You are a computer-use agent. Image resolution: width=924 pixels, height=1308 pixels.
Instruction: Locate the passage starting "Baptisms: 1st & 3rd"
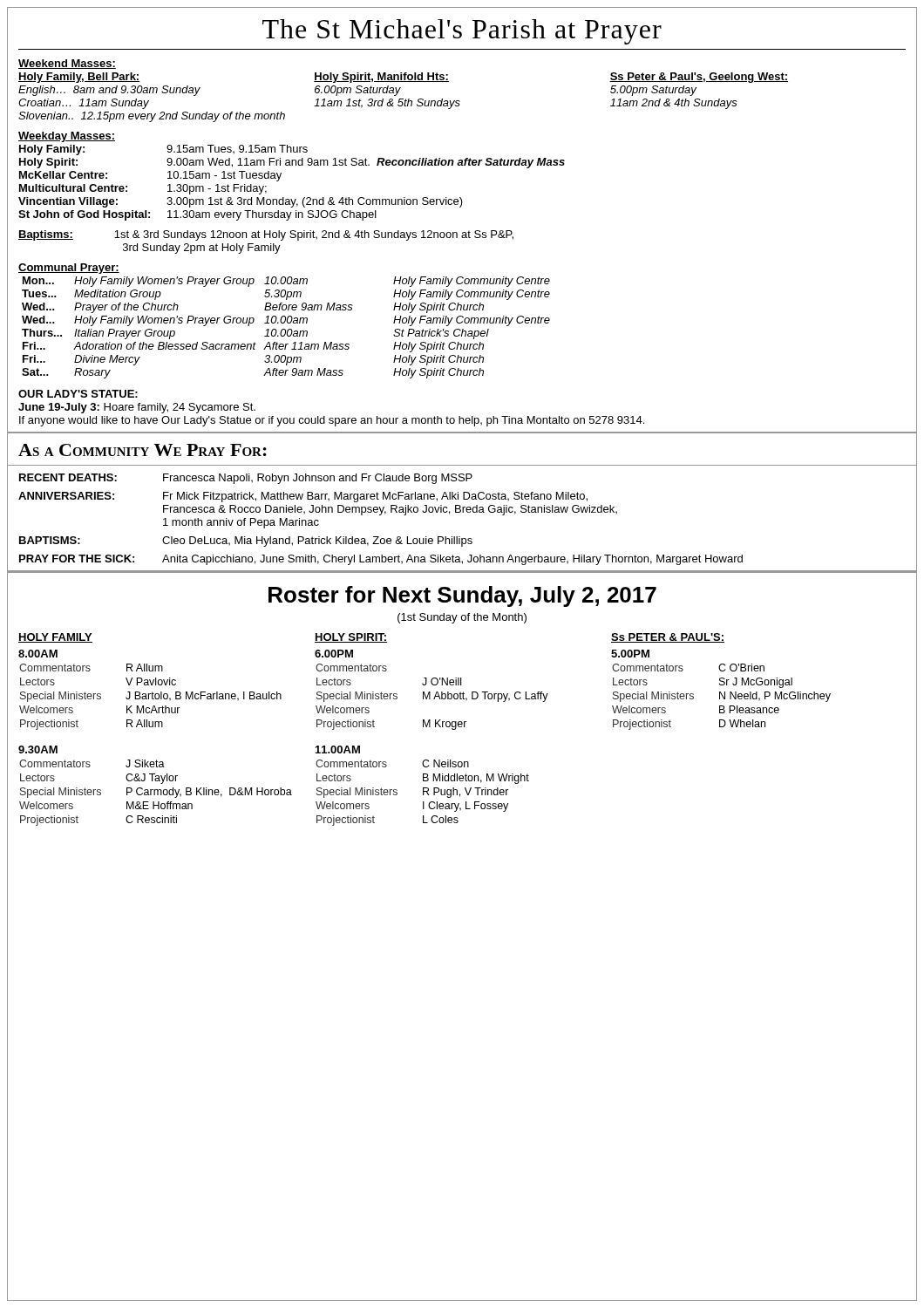click(266, 241)
